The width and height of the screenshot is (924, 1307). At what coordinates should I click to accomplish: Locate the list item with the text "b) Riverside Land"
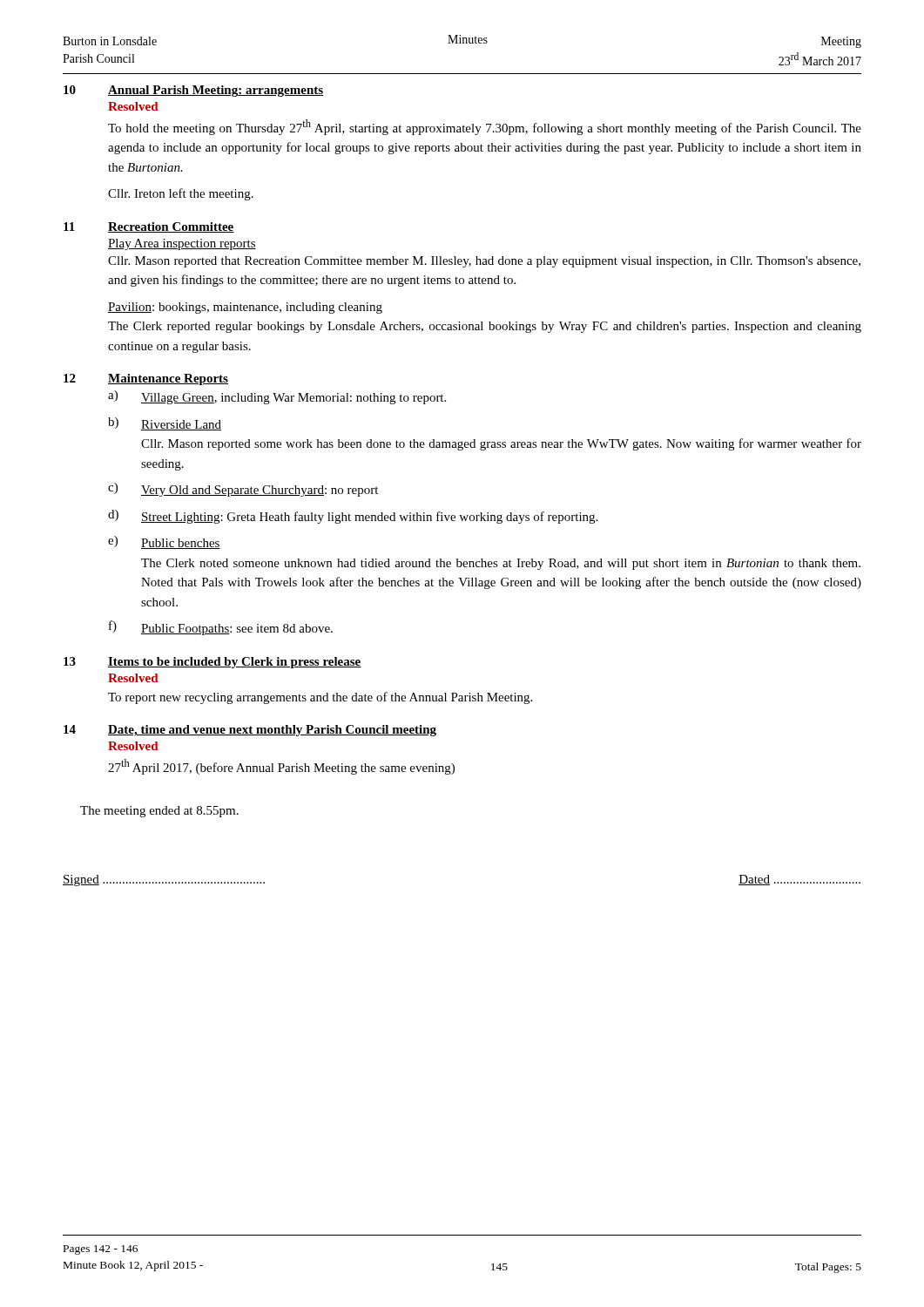(x=485, y=444)
